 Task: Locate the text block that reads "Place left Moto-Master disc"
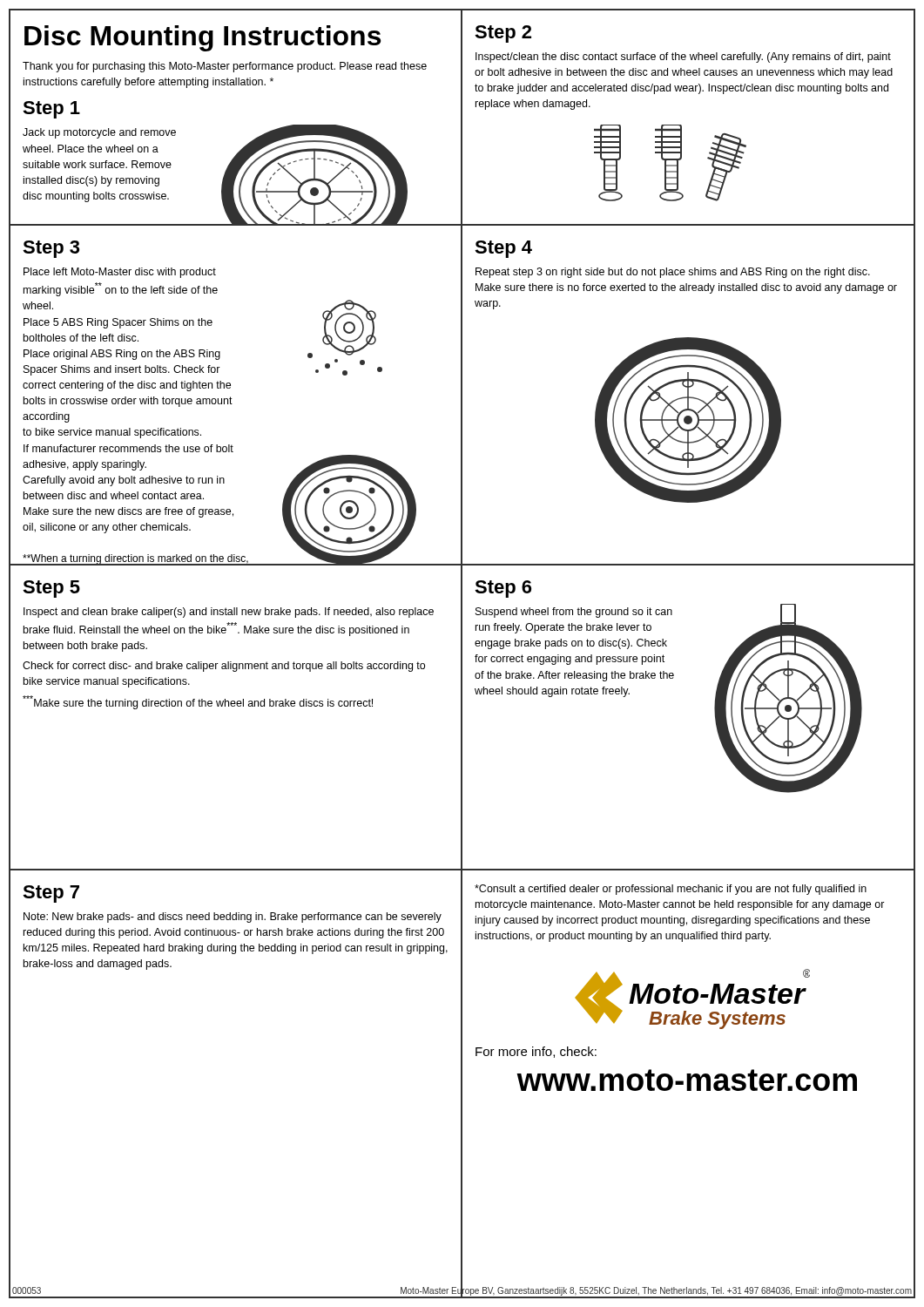coord(136,431)
